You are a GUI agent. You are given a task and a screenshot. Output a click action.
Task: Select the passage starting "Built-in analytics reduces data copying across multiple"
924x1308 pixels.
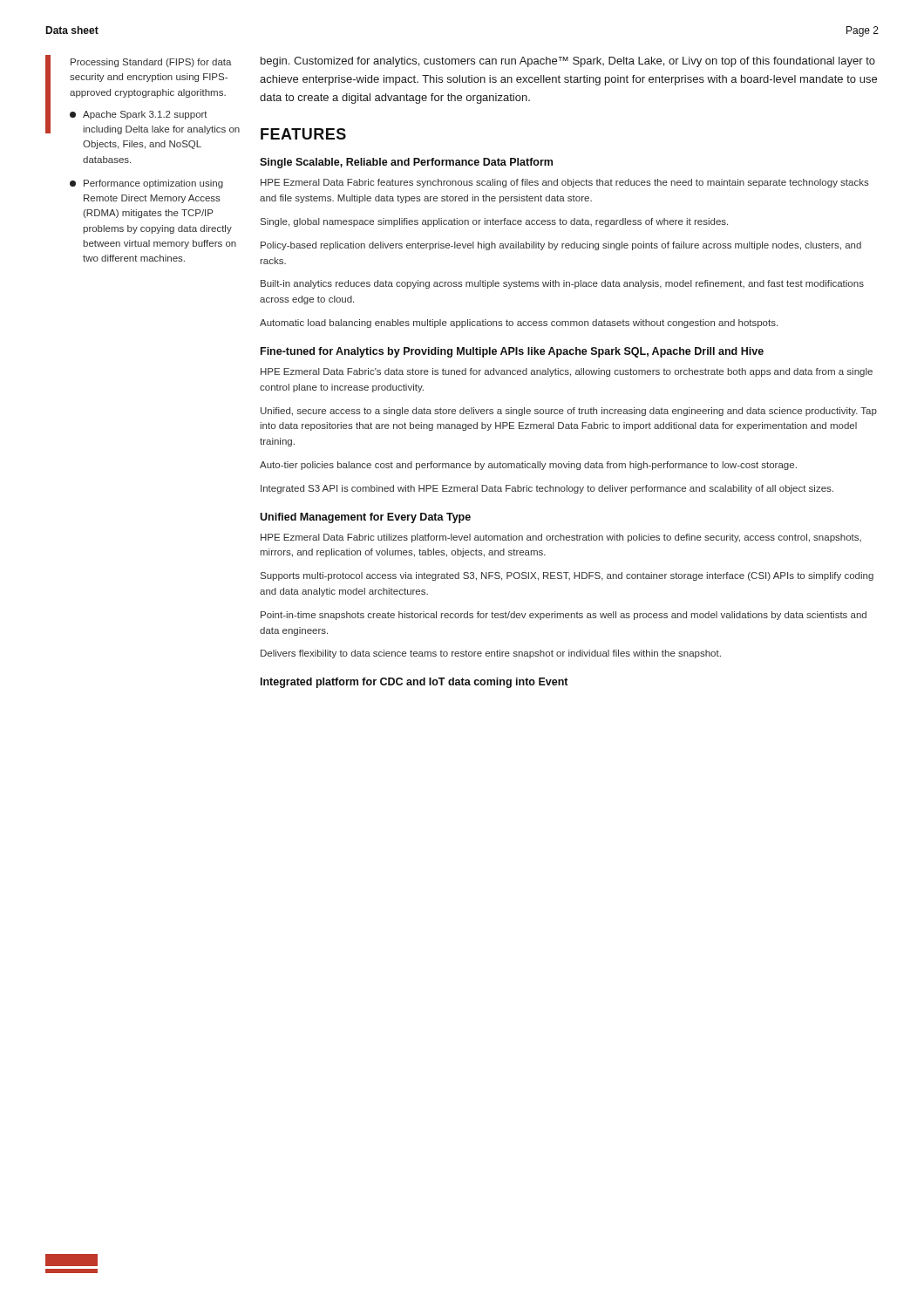[x=562, y=292]
